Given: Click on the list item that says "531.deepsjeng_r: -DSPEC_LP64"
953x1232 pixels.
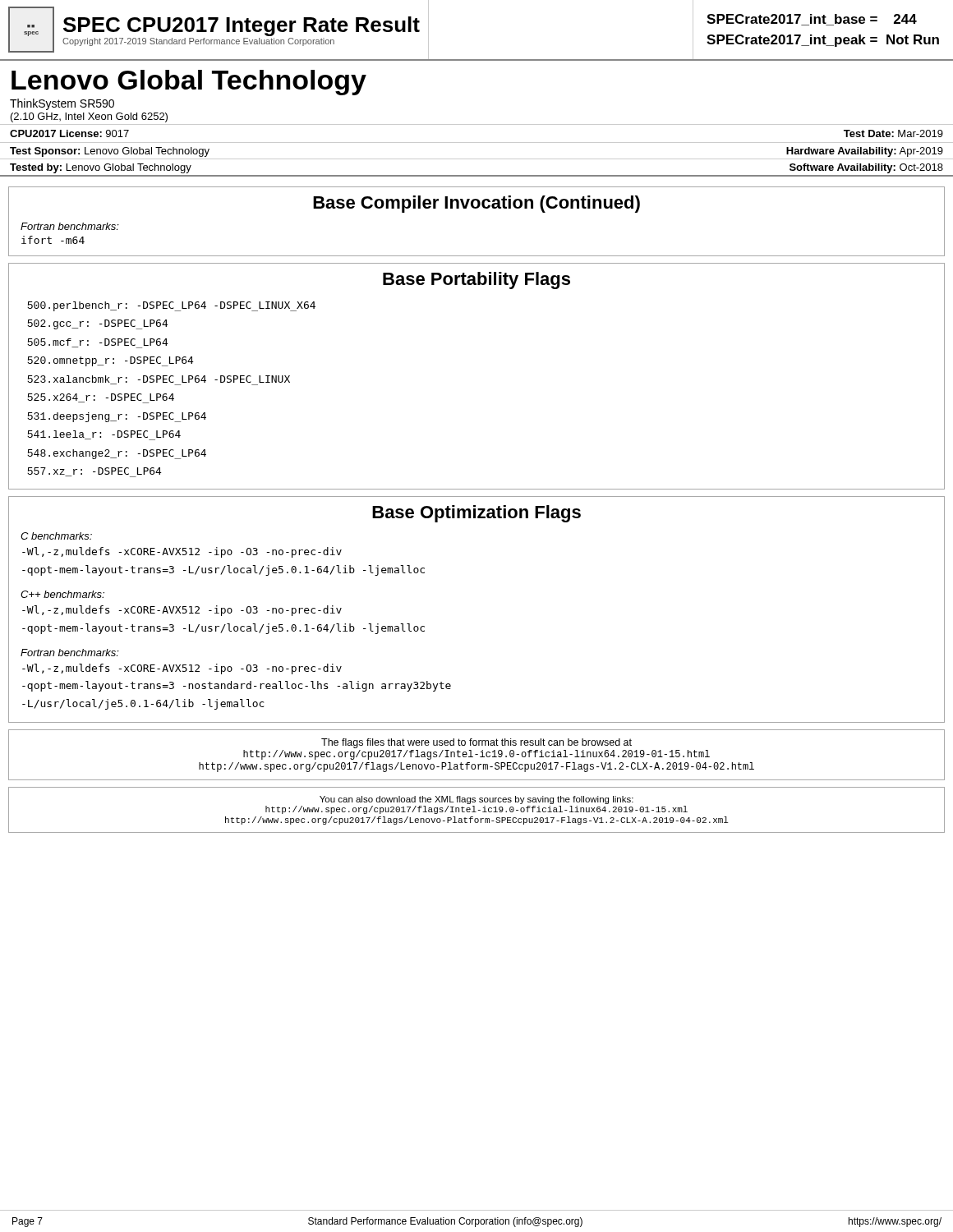Looking at the screenshot, I should pyautogui.click(x=114, y=416).
